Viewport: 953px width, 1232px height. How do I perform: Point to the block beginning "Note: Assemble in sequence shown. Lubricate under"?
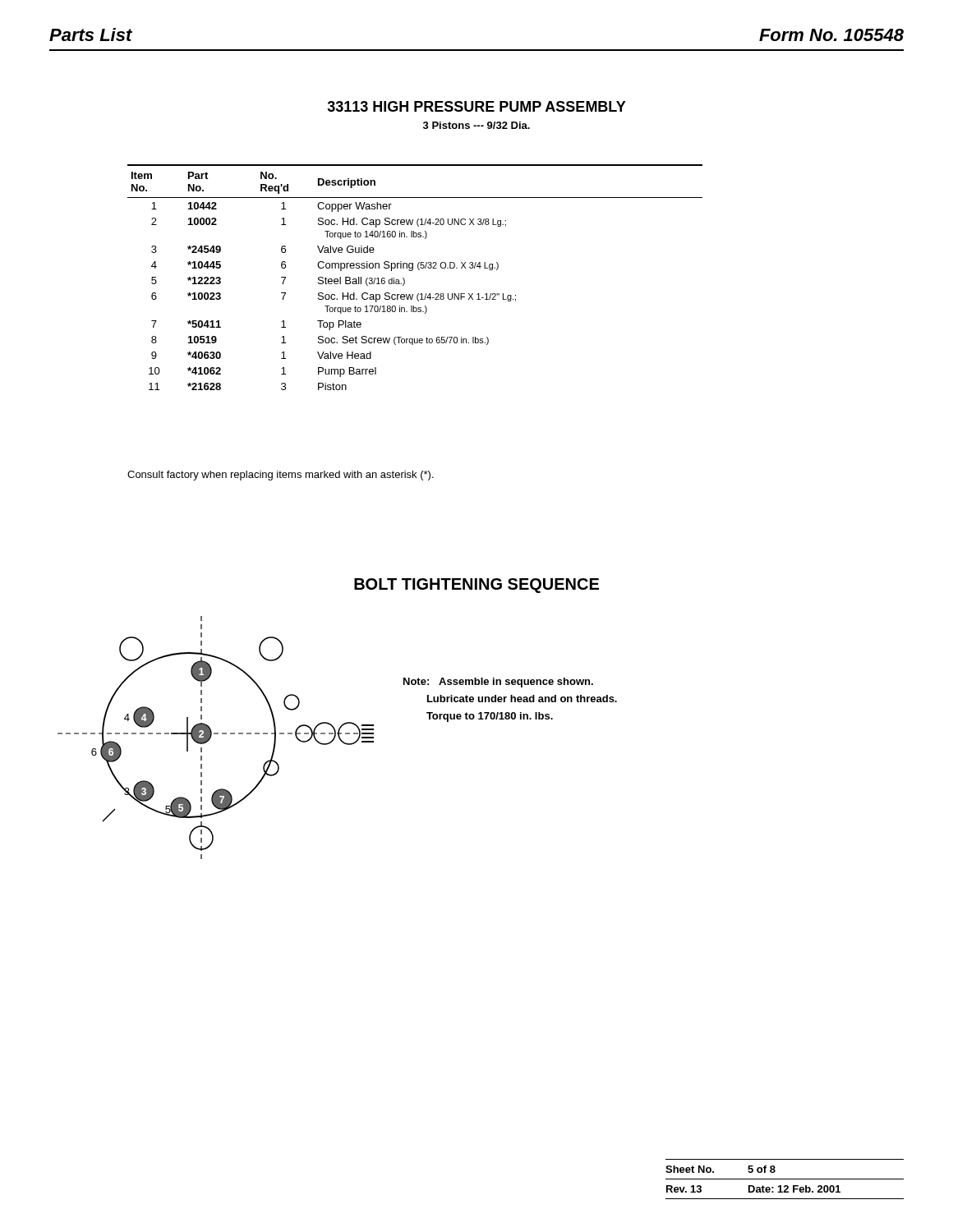(510, 698)
